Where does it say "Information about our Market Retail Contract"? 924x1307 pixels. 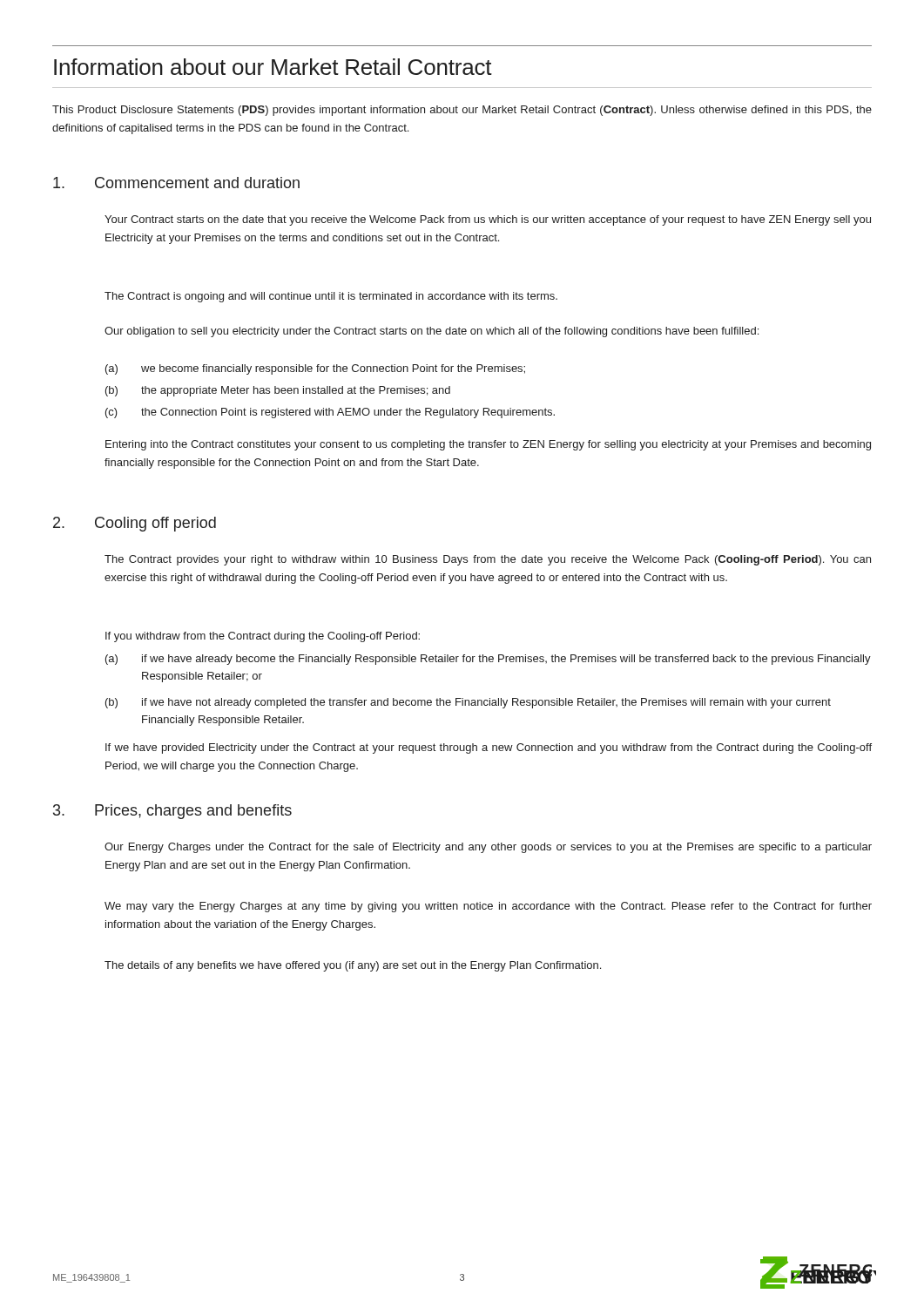point(272,67)
